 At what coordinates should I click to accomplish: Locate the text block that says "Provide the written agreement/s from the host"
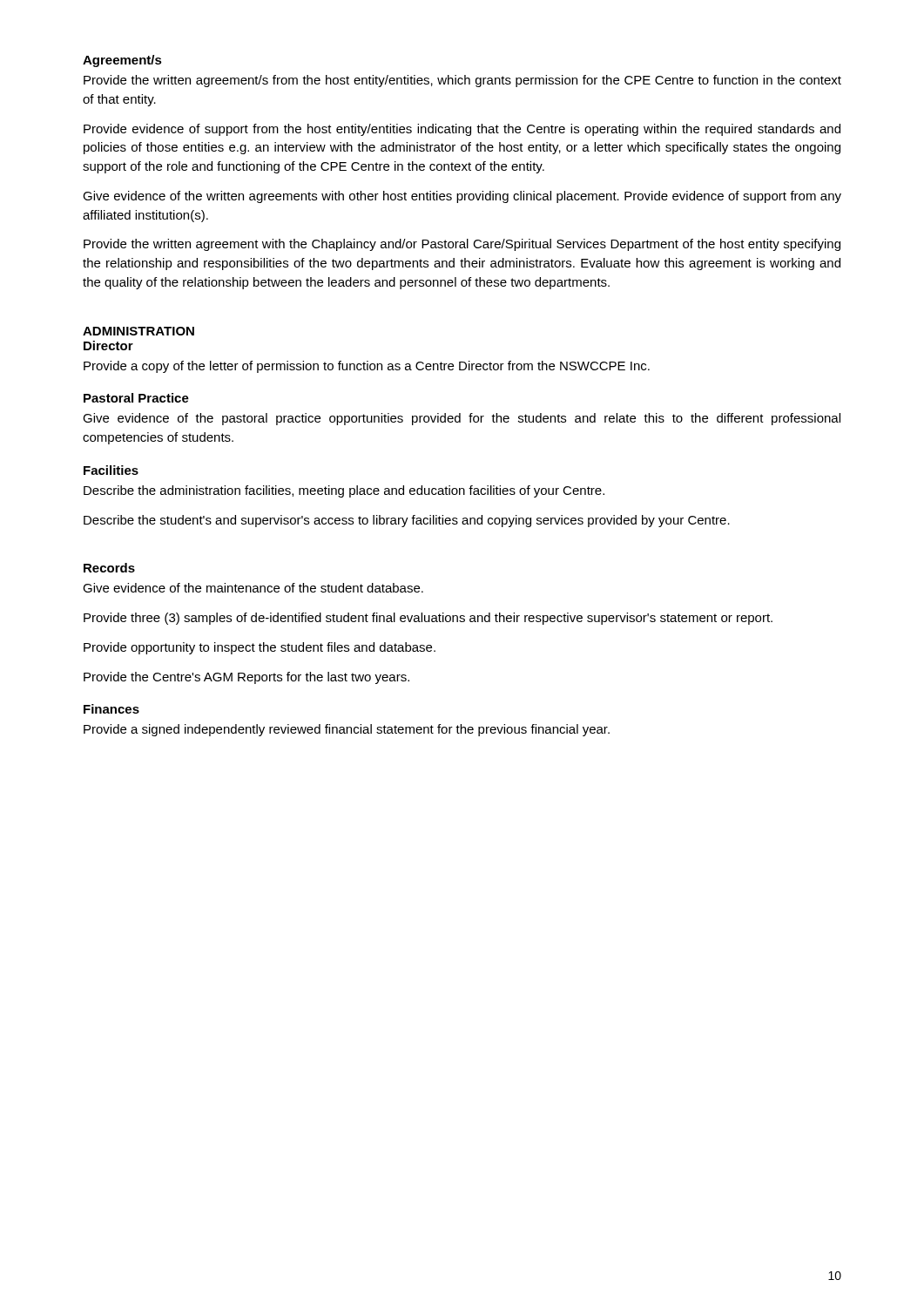(x=462, y=89)
